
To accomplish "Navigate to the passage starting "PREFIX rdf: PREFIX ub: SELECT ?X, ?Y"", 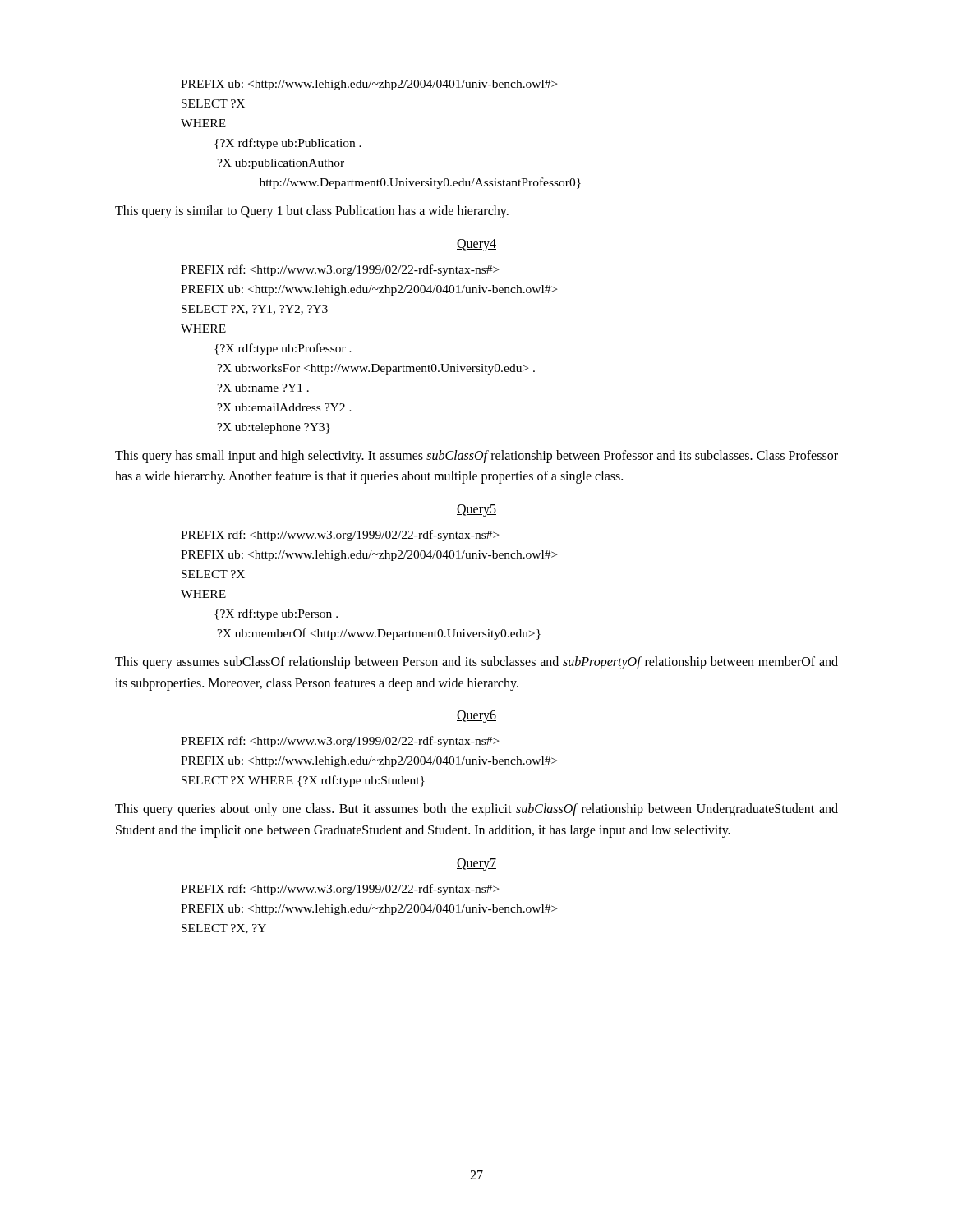I will 509,908.
